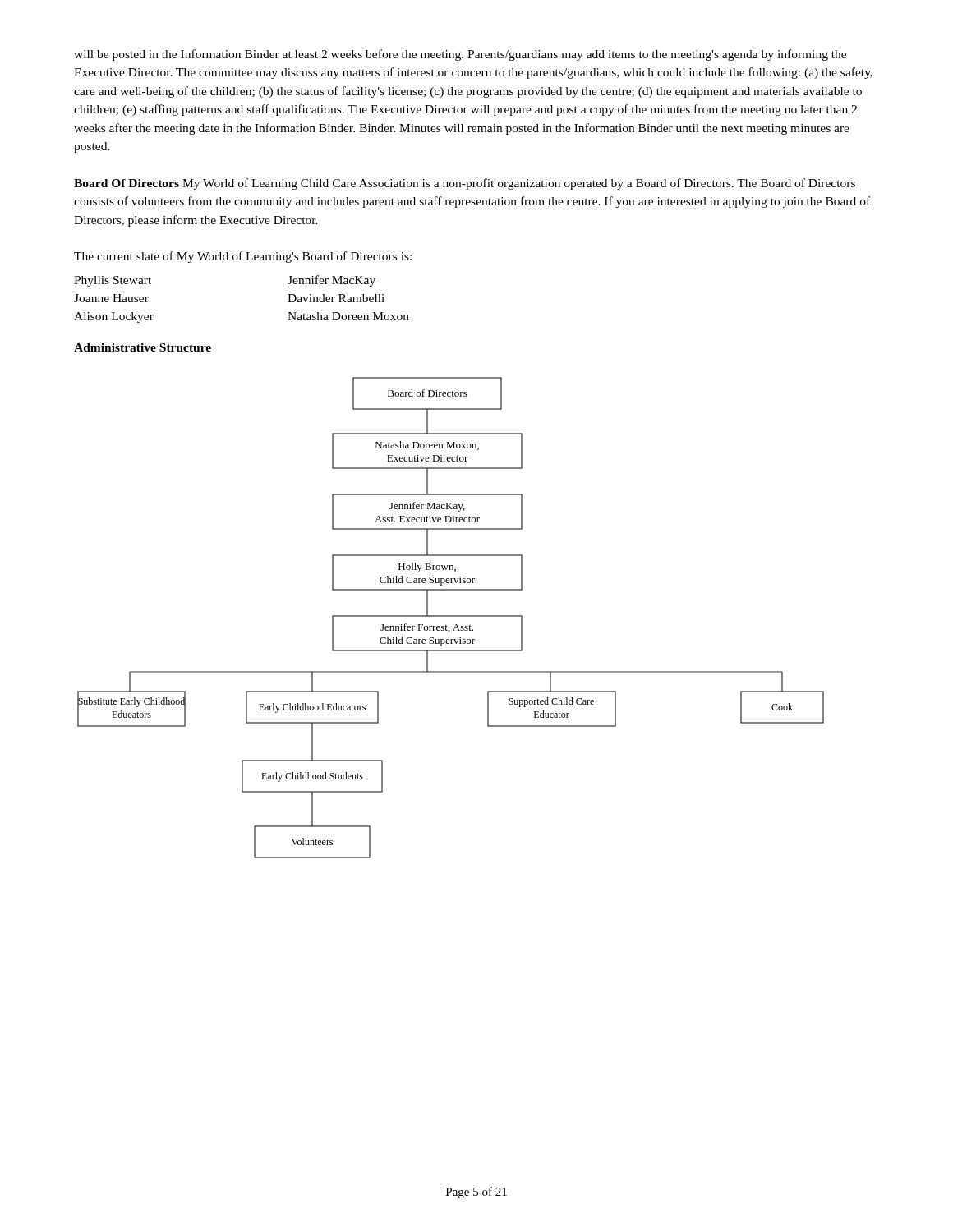953x1232 pixels.
Task: Click on the organizational chart
Action: 476,683
